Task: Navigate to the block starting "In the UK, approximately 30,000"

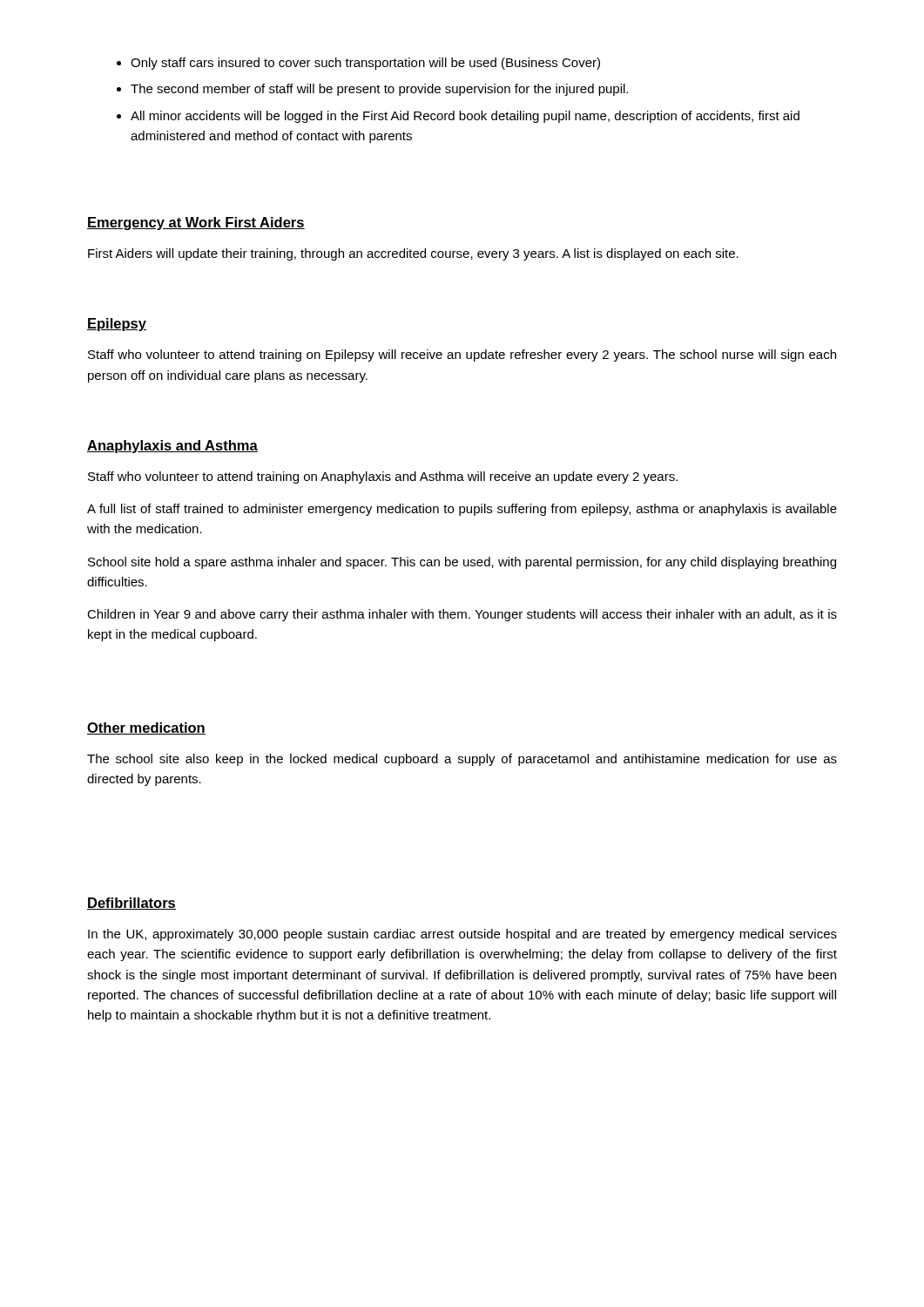Action: click(x=462, y=974)
